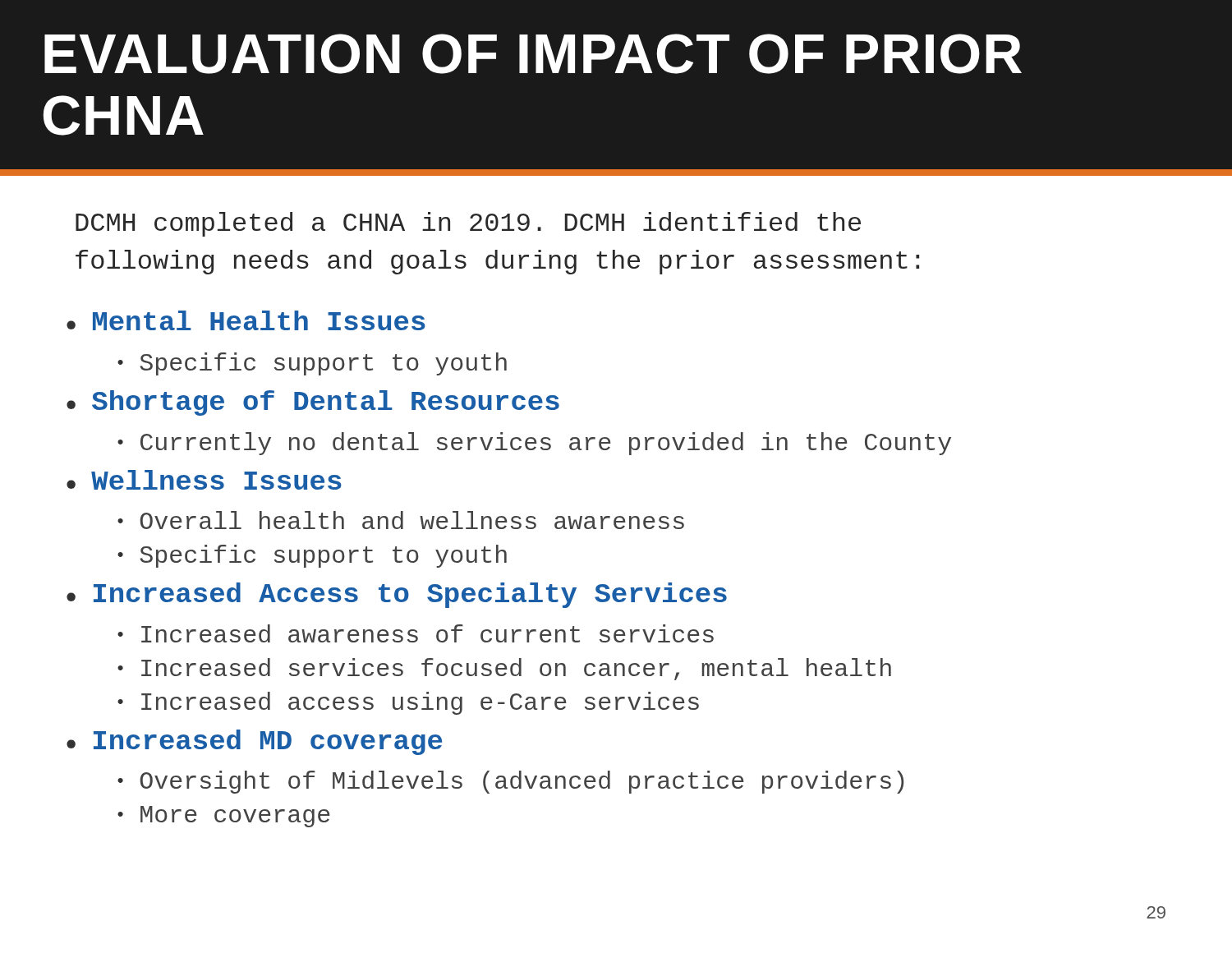Select the list item that says "•Increased access using e-Care services"

click(x=408, y=703)
